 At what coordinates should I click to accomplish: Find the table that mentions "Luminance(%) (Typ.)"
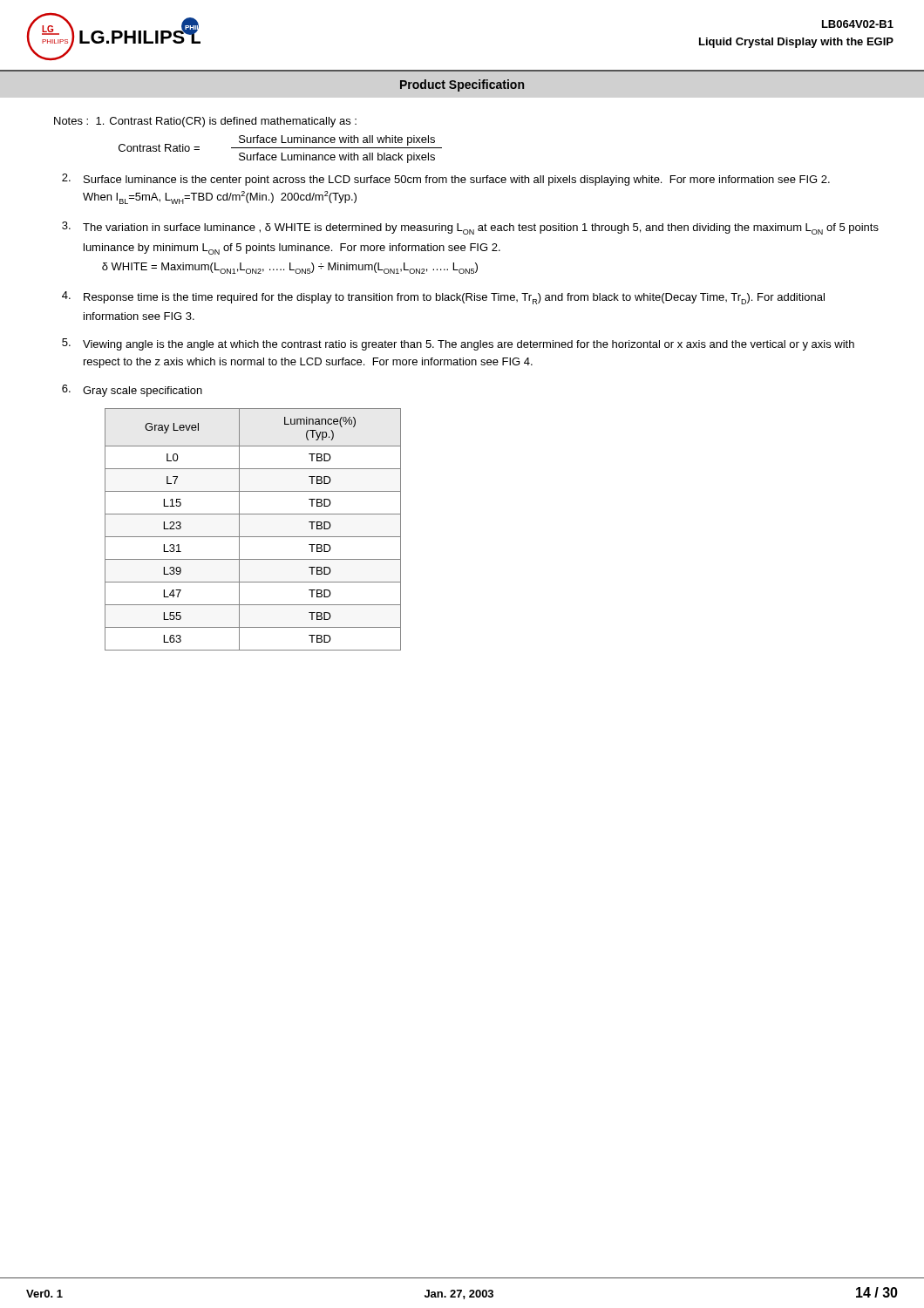point(492,529)
